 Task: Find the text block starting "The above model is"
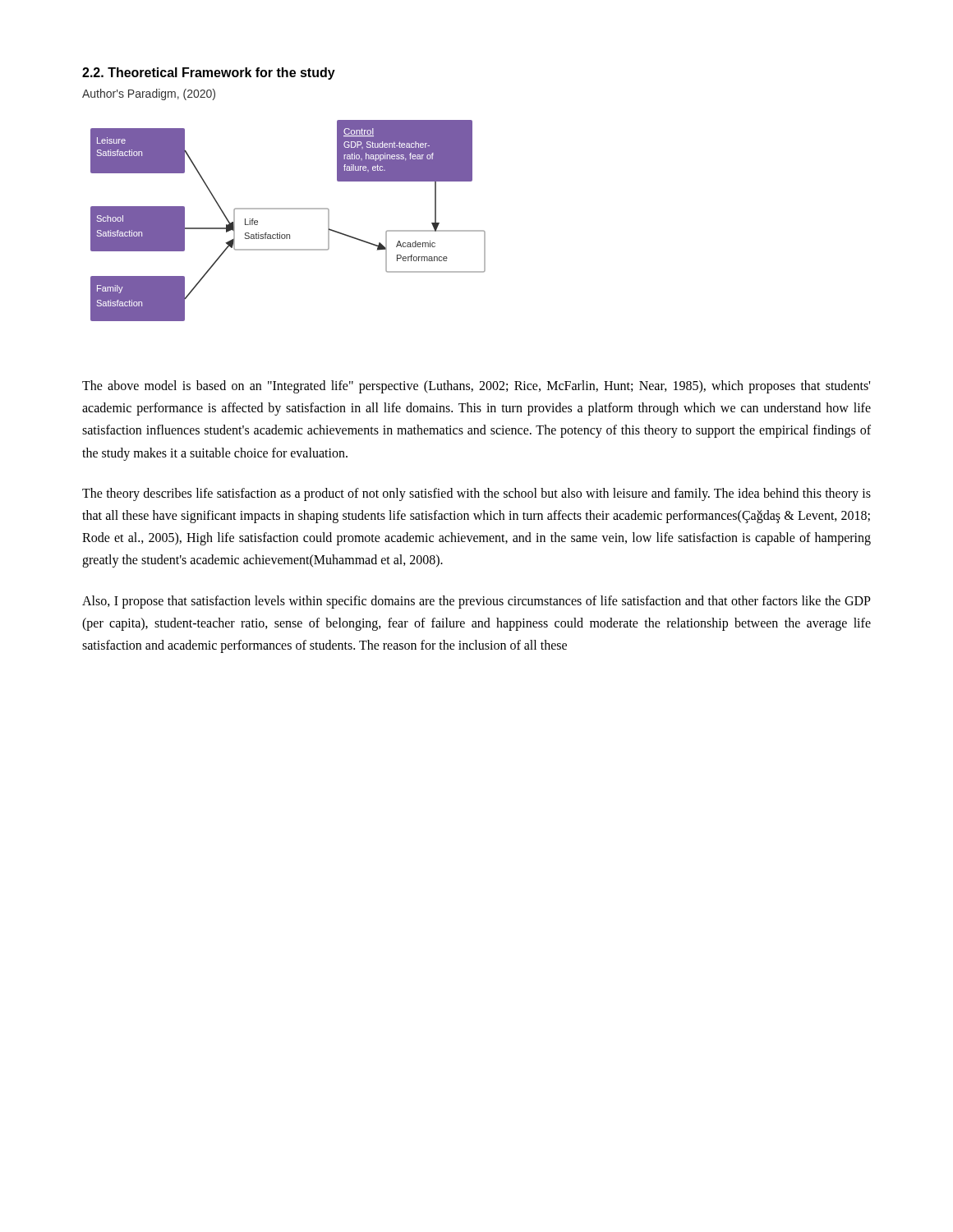476,419
